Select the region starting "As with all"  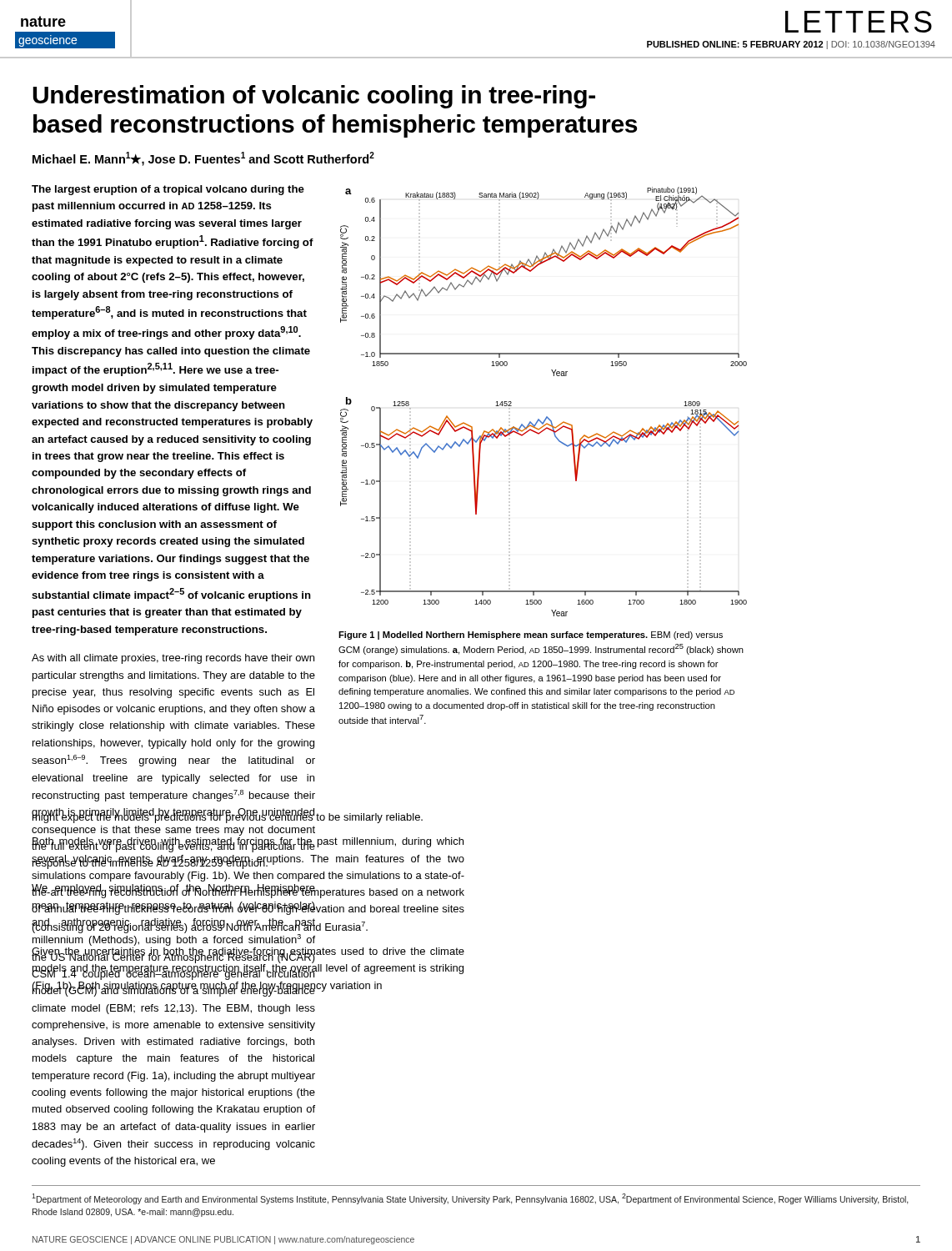pos(173,760)
